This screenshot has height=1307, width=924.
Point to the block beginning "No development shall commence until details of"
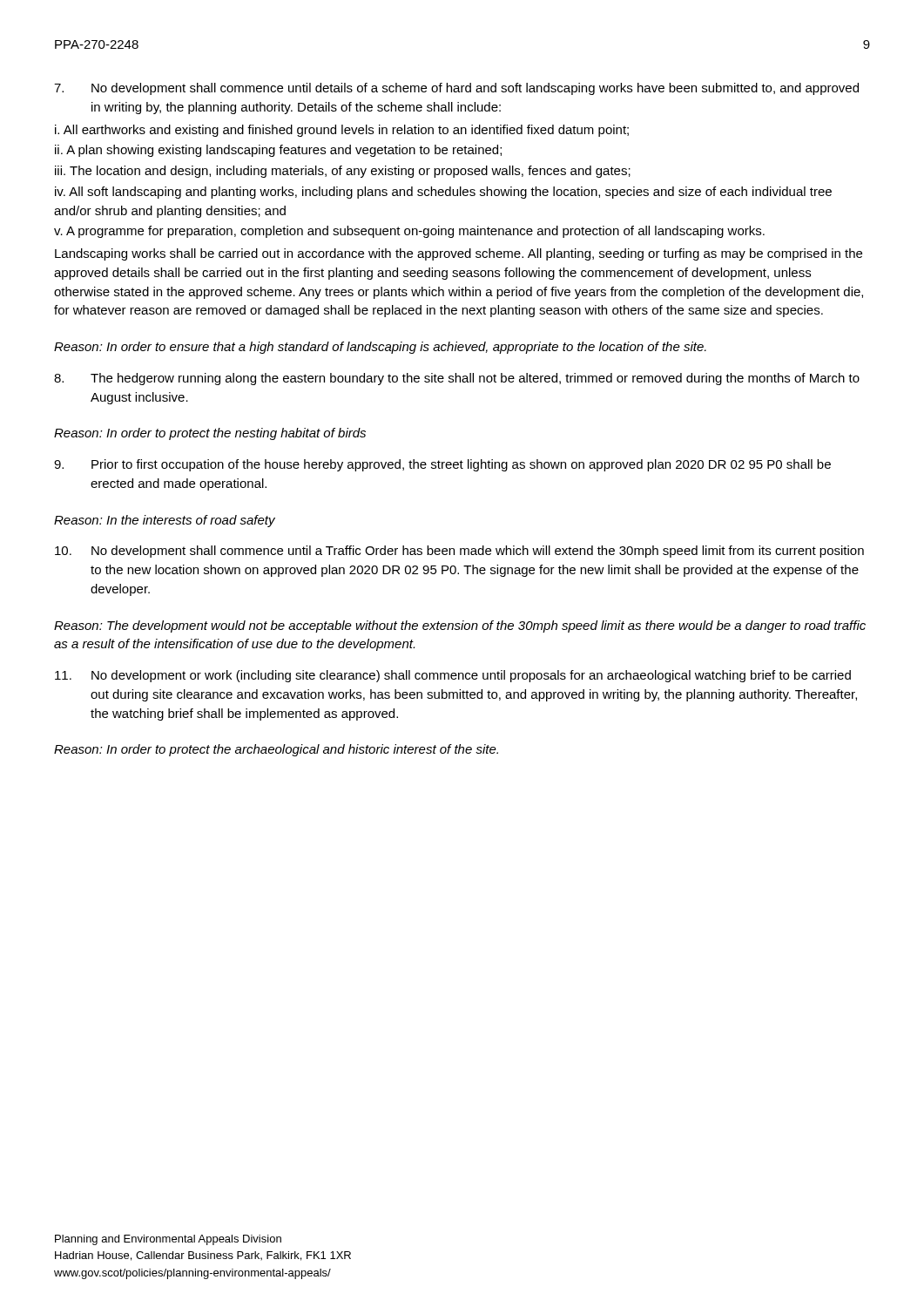(x=462, y=199)
